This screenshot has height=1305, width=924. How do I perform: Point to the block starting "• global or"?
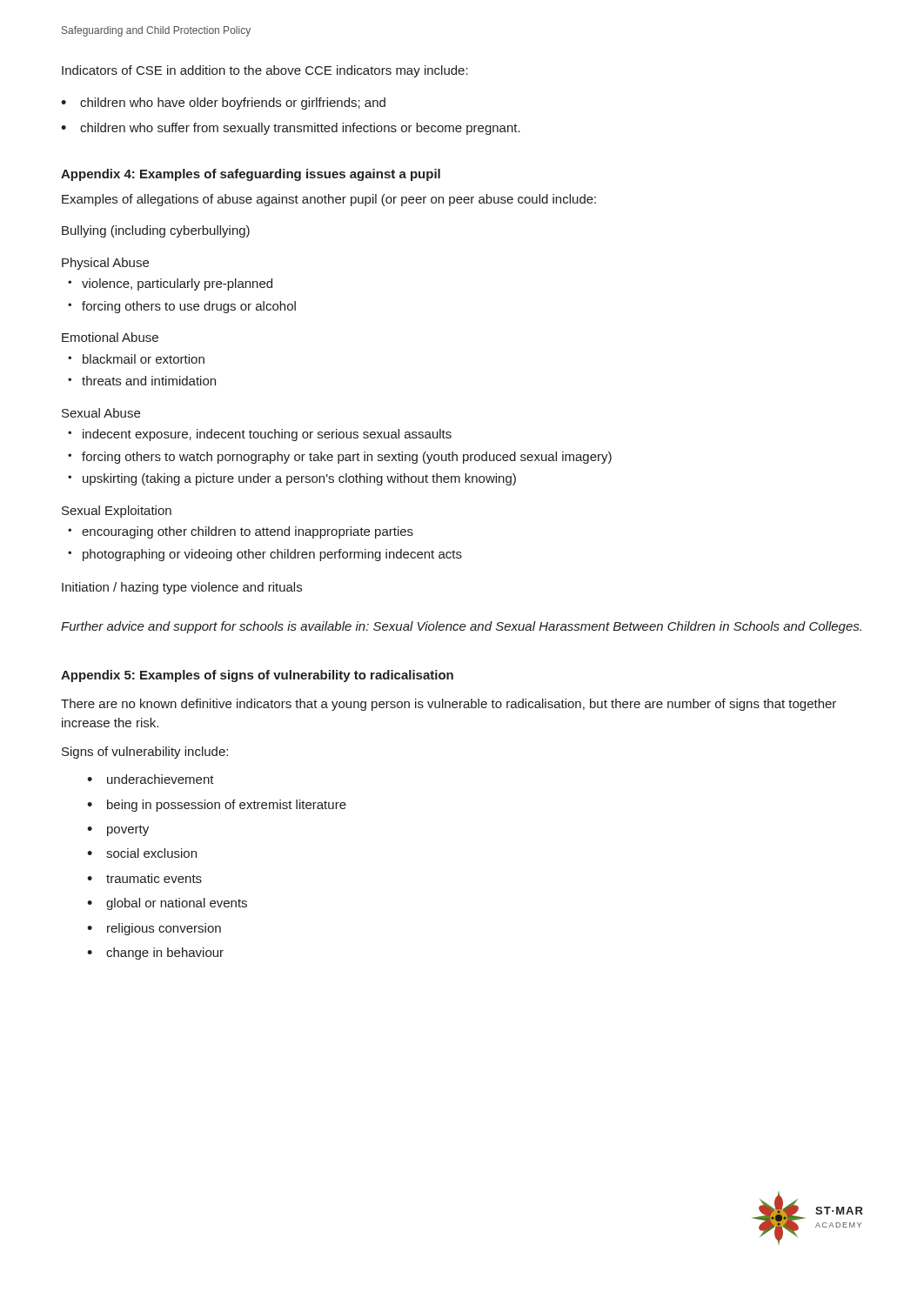tap(167, 904)
